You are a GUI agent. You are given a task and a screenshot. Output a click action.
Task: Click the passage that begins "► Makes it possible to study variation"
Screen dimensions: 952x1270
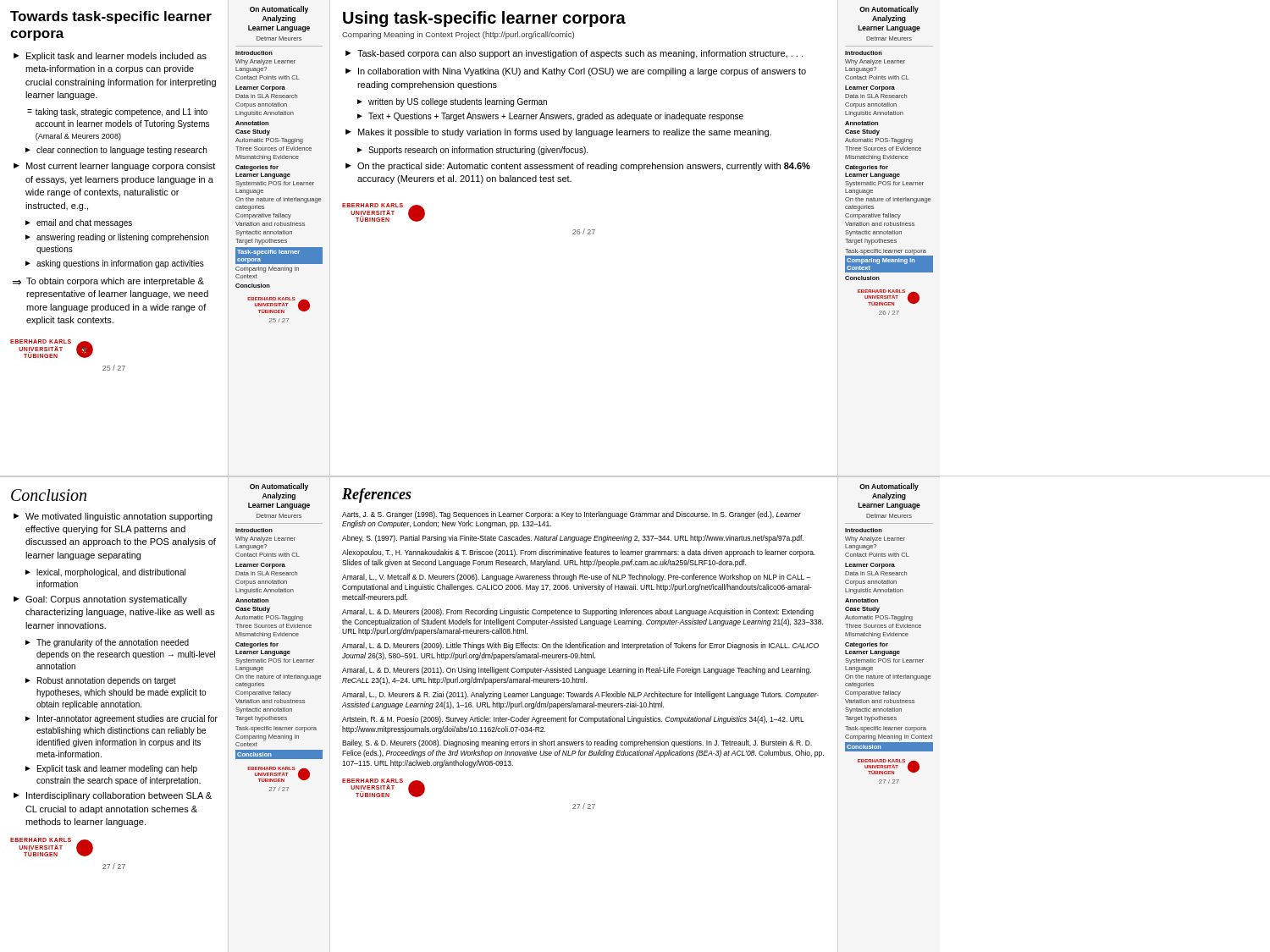click(x=585, y=133)
